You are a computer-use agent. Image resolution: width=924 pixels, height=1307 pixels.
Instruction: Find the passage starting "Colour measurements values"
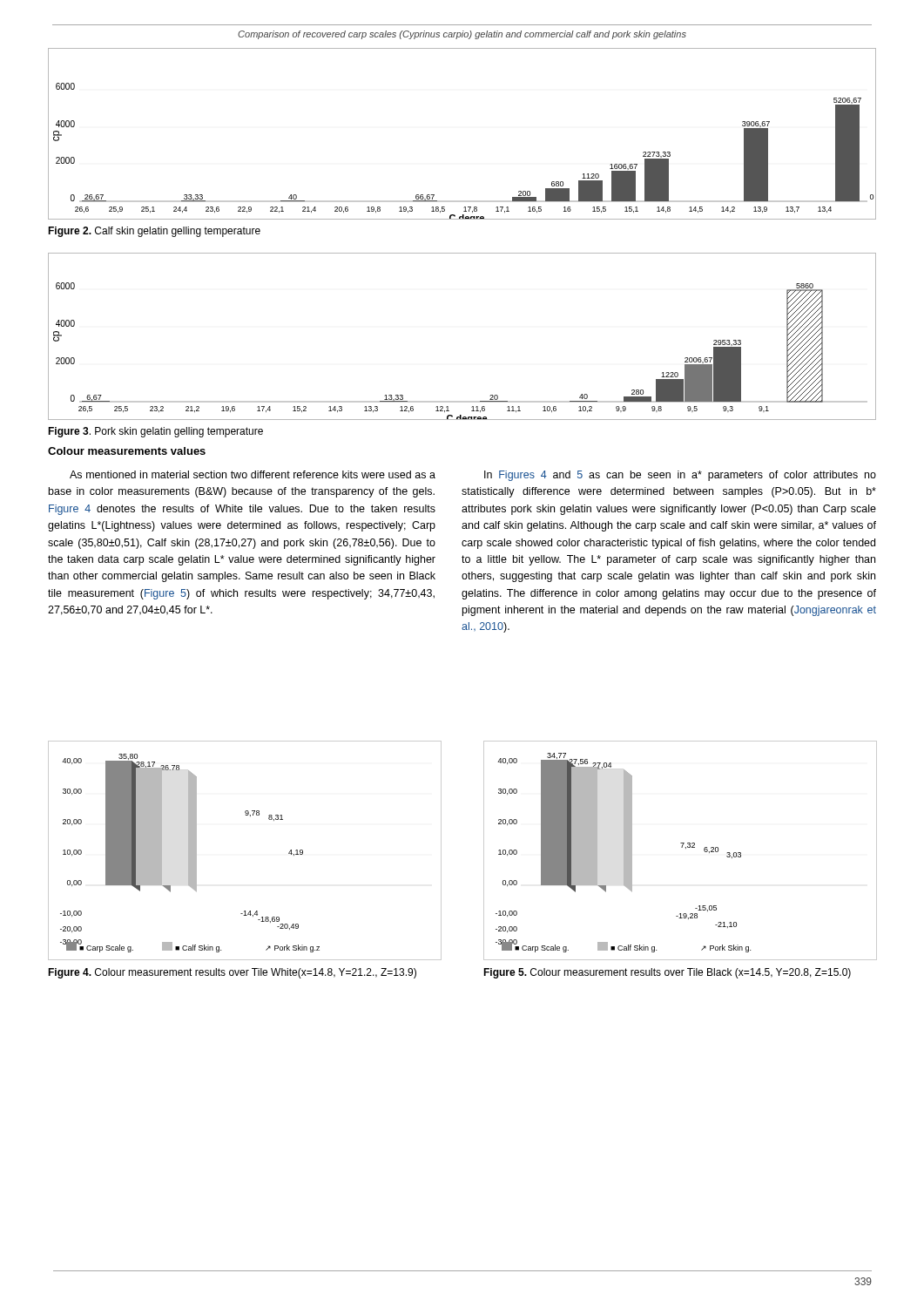(127, 451)
